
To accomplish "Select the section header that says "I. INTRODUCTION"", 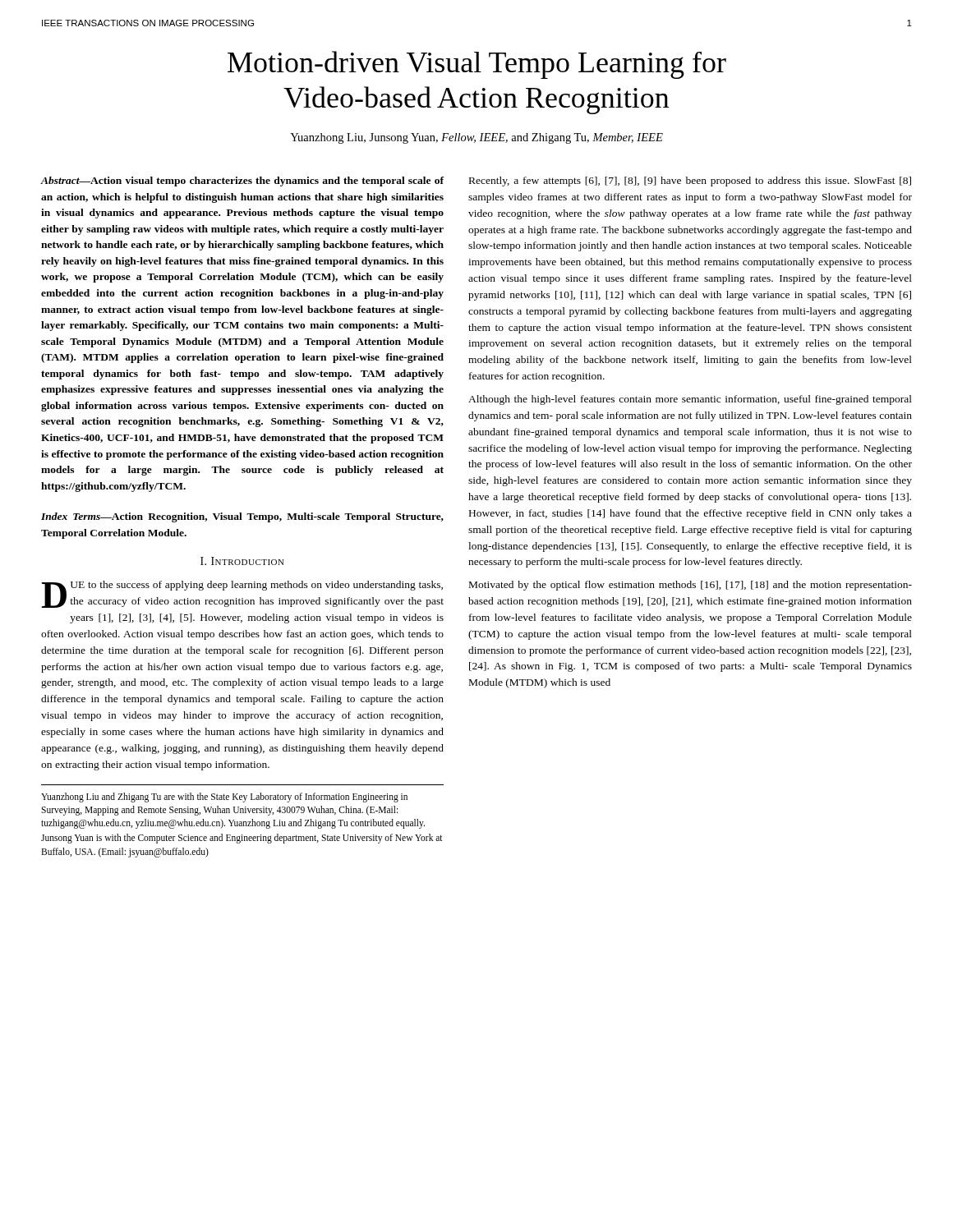I will tap(242, 562).
